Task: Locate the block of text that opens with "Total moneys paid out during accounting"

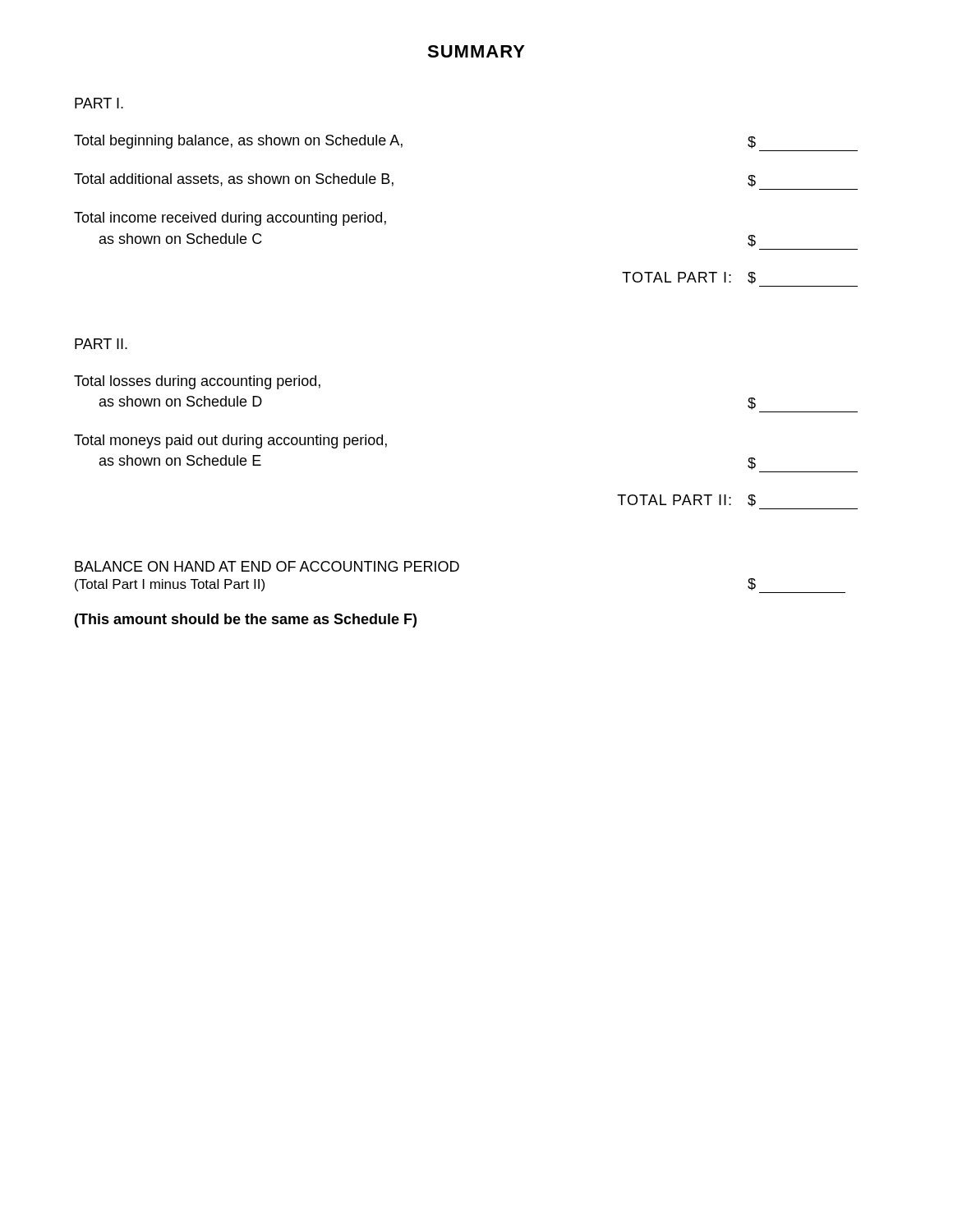Action: tap(230, 441)
